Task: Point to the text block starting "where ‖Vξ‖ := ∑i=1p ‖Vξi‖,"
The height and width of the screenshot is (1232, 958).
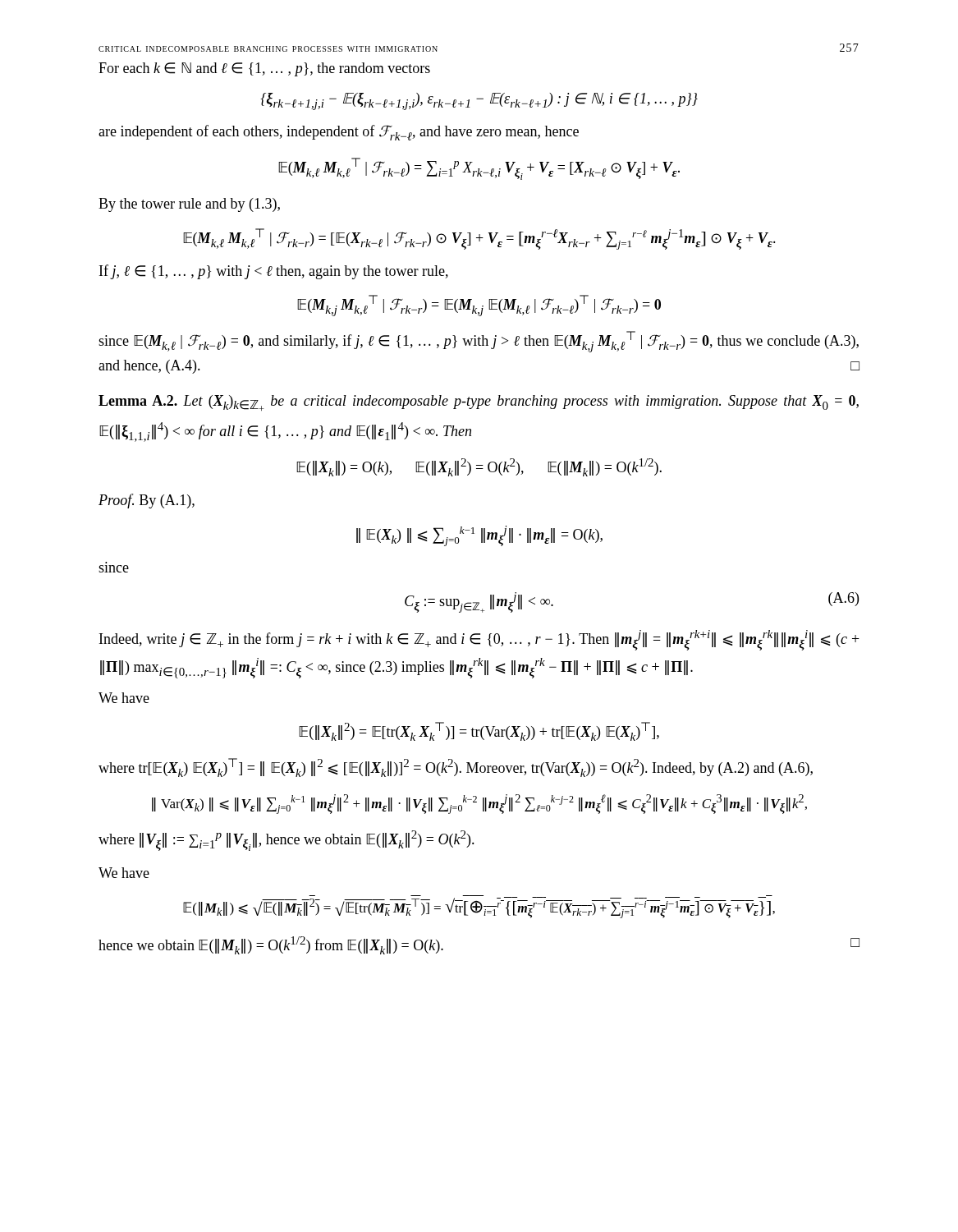Action: point(286,841)
